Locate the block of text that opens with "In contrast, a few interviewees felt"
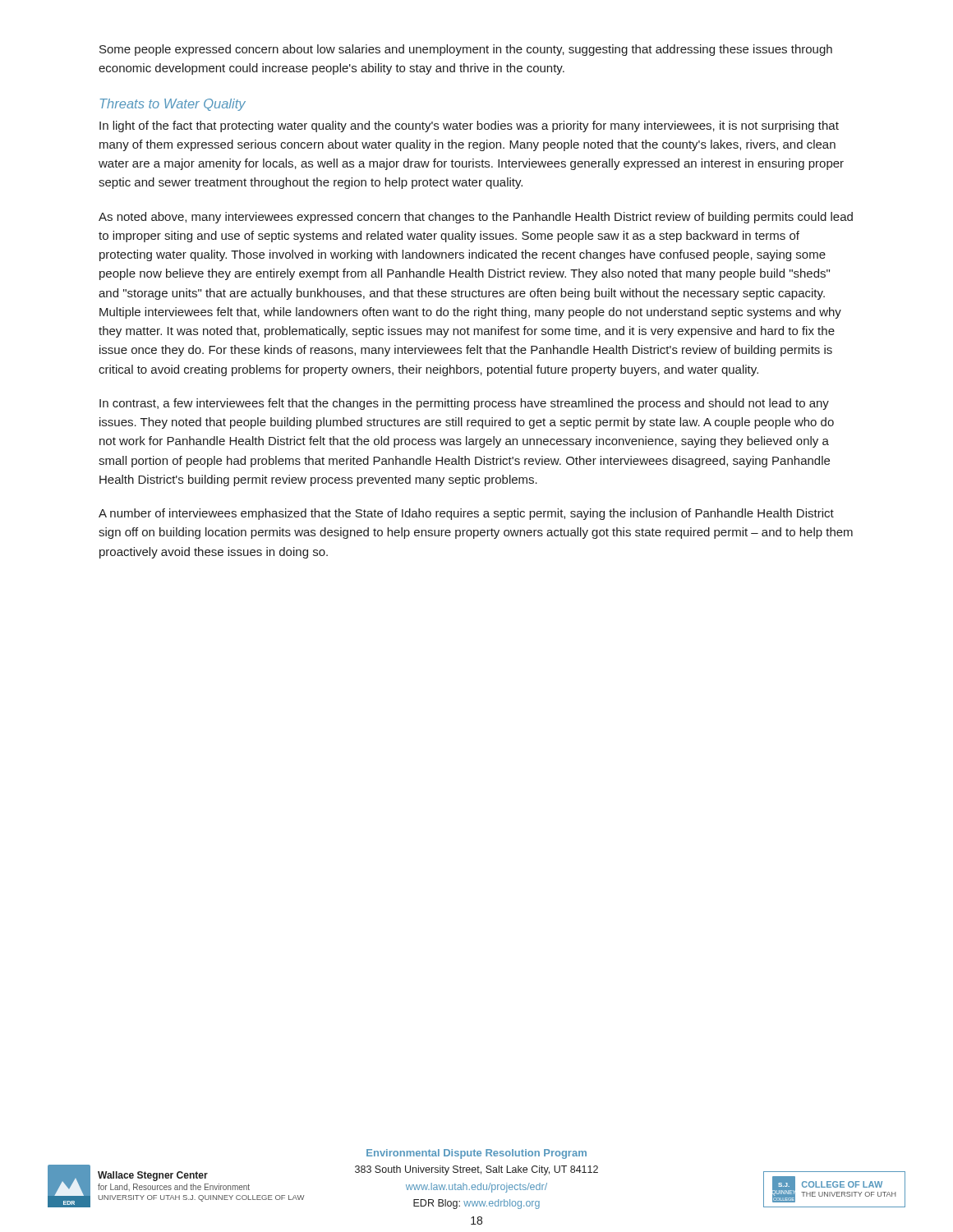953x1232 pixels. tap(466, 441)
